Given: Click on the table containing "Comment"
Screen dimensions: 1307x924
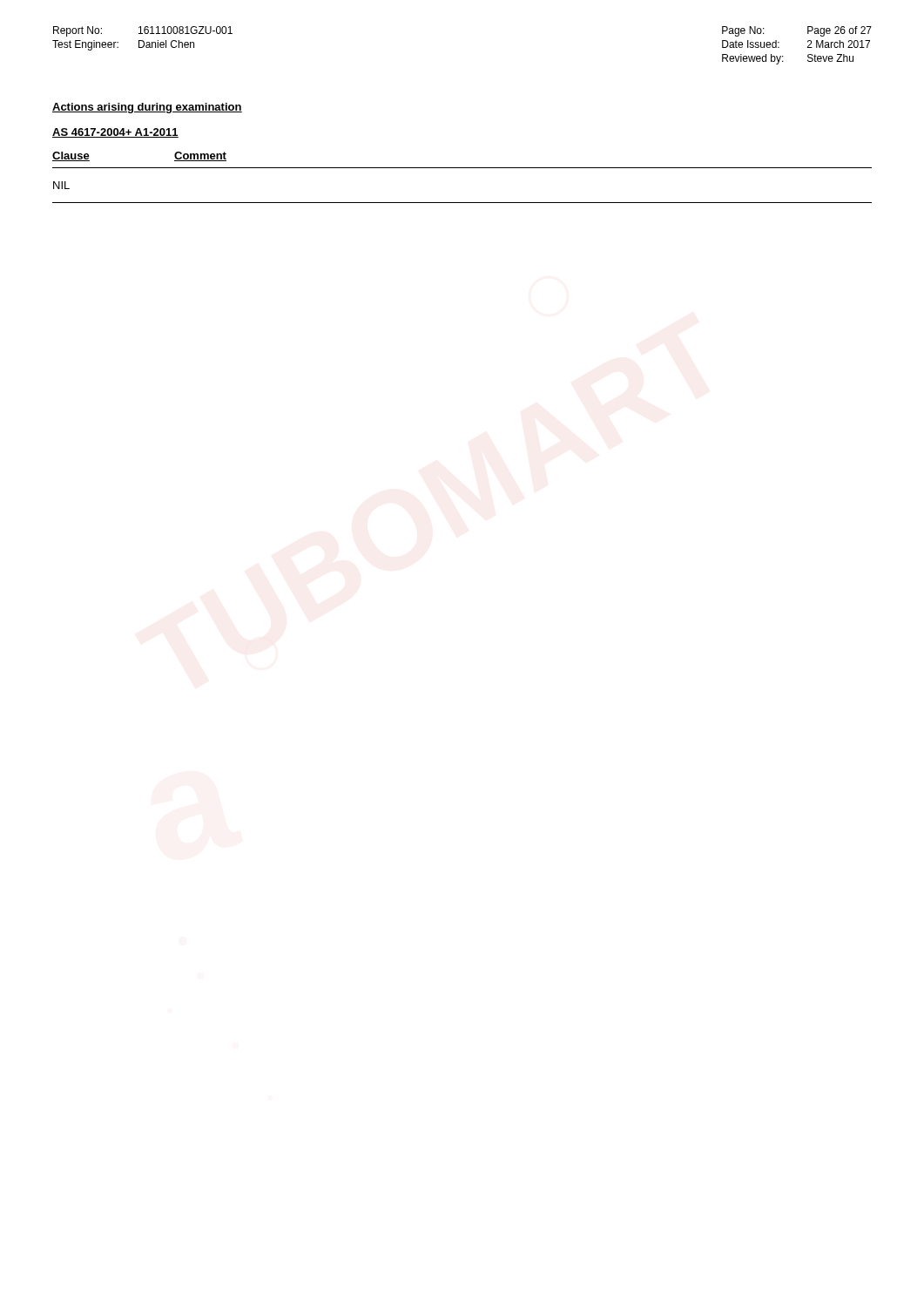Looking at the screenshot, I should [x=462, y=175].
